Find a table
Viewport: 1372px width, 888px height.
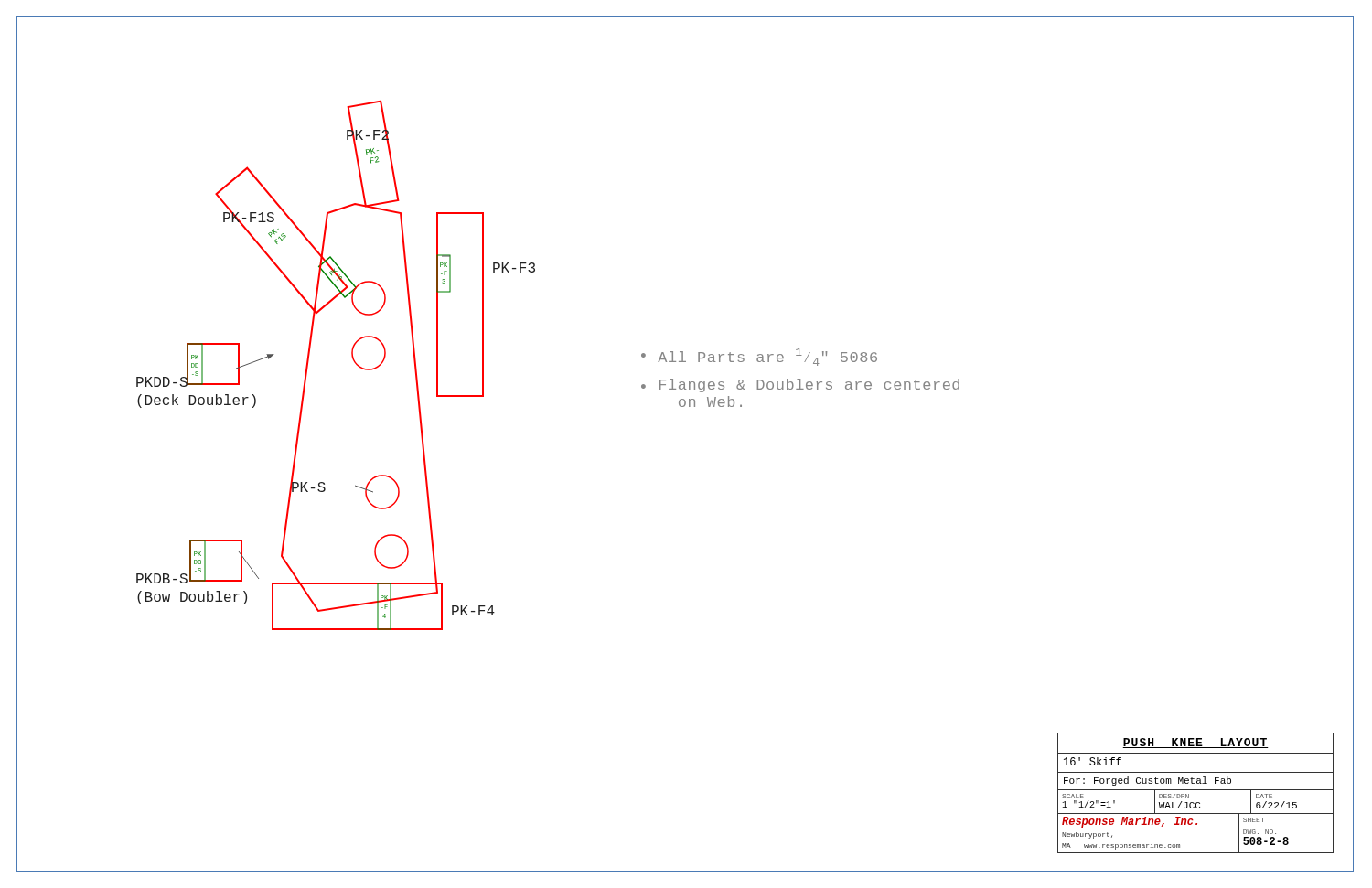1195,793
